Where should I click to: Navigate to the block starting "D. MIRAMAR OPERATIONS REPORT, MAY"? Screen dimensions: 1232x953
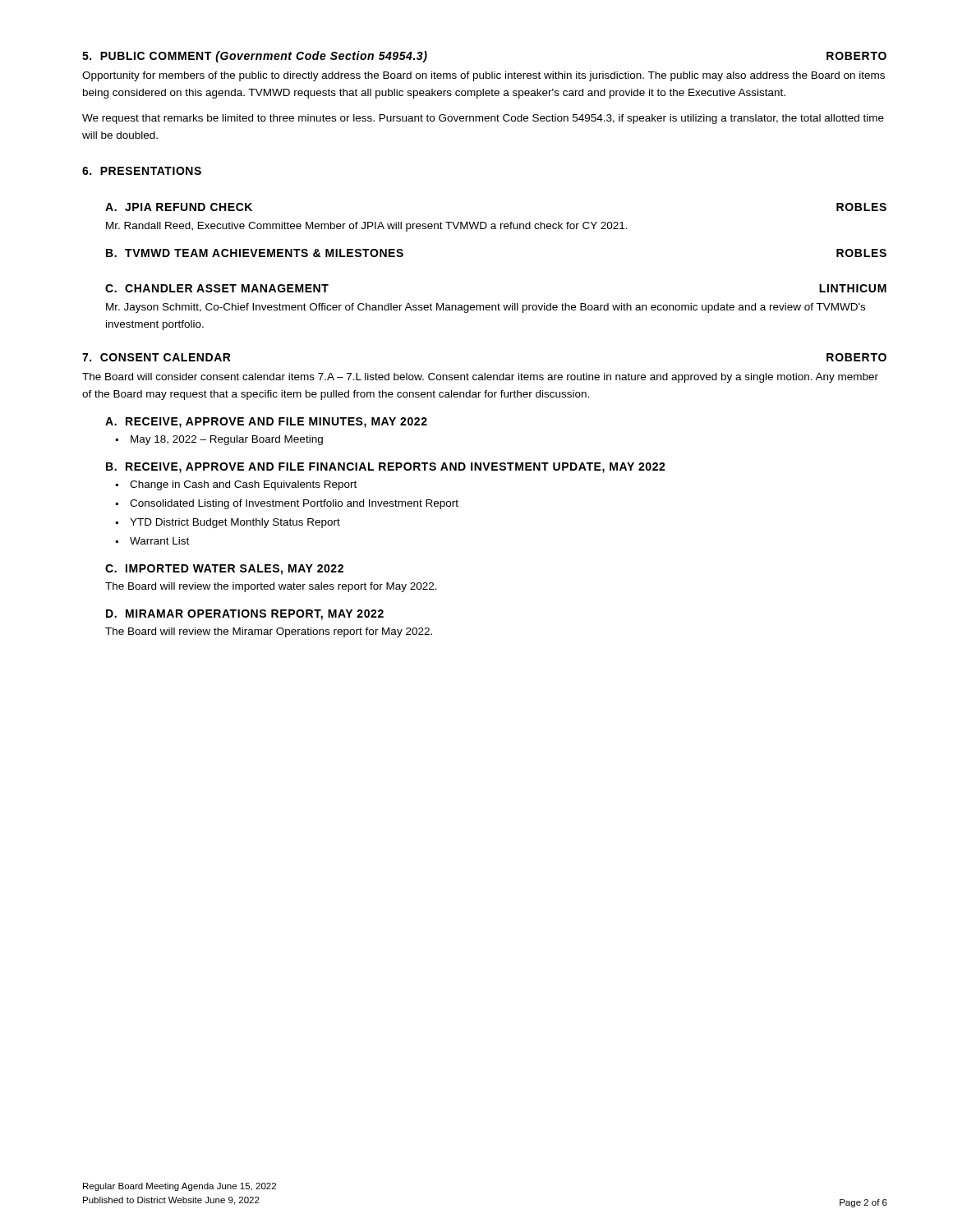coord(245,615)
